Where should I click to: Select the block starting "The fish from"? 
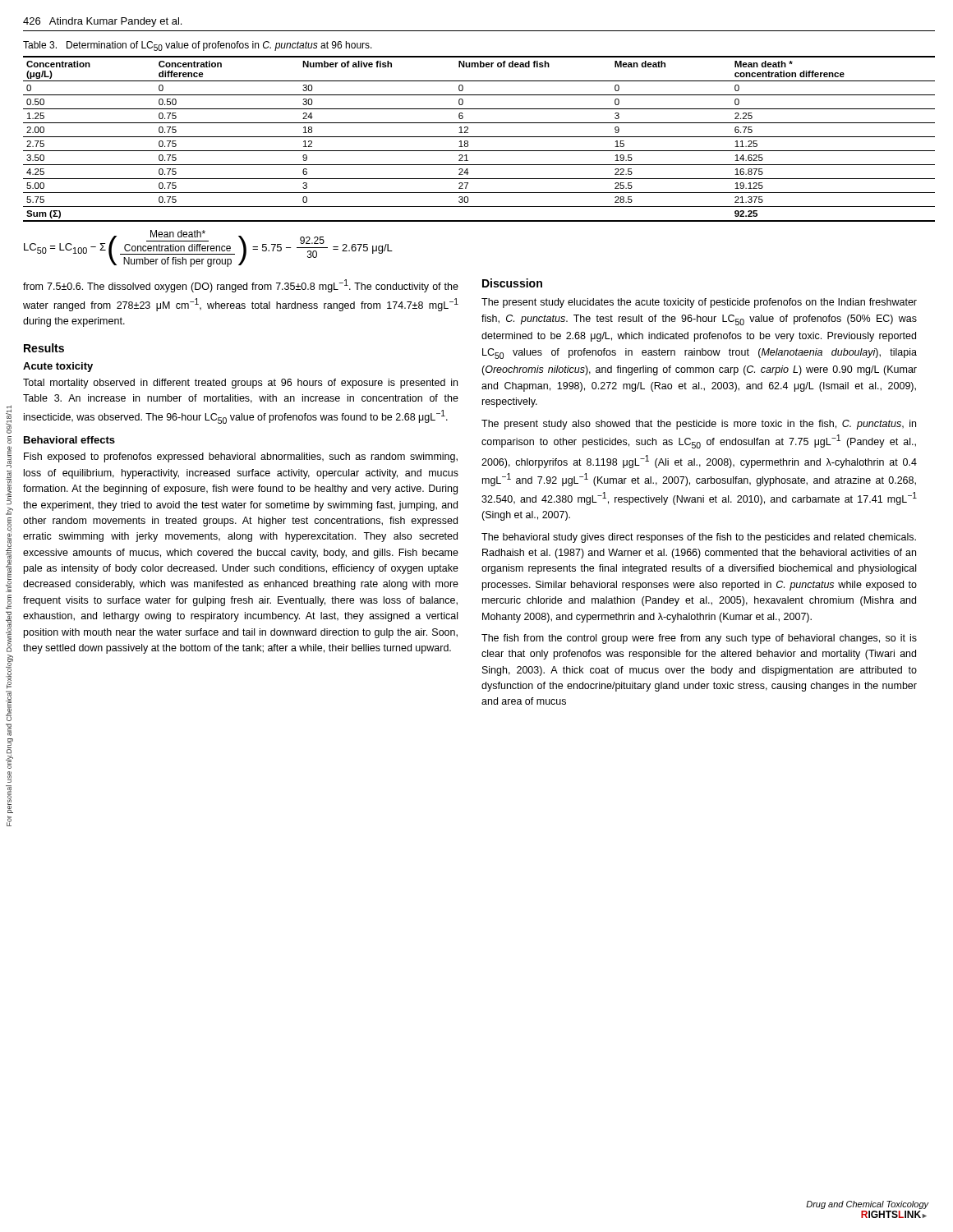click(x=699, y=671)
